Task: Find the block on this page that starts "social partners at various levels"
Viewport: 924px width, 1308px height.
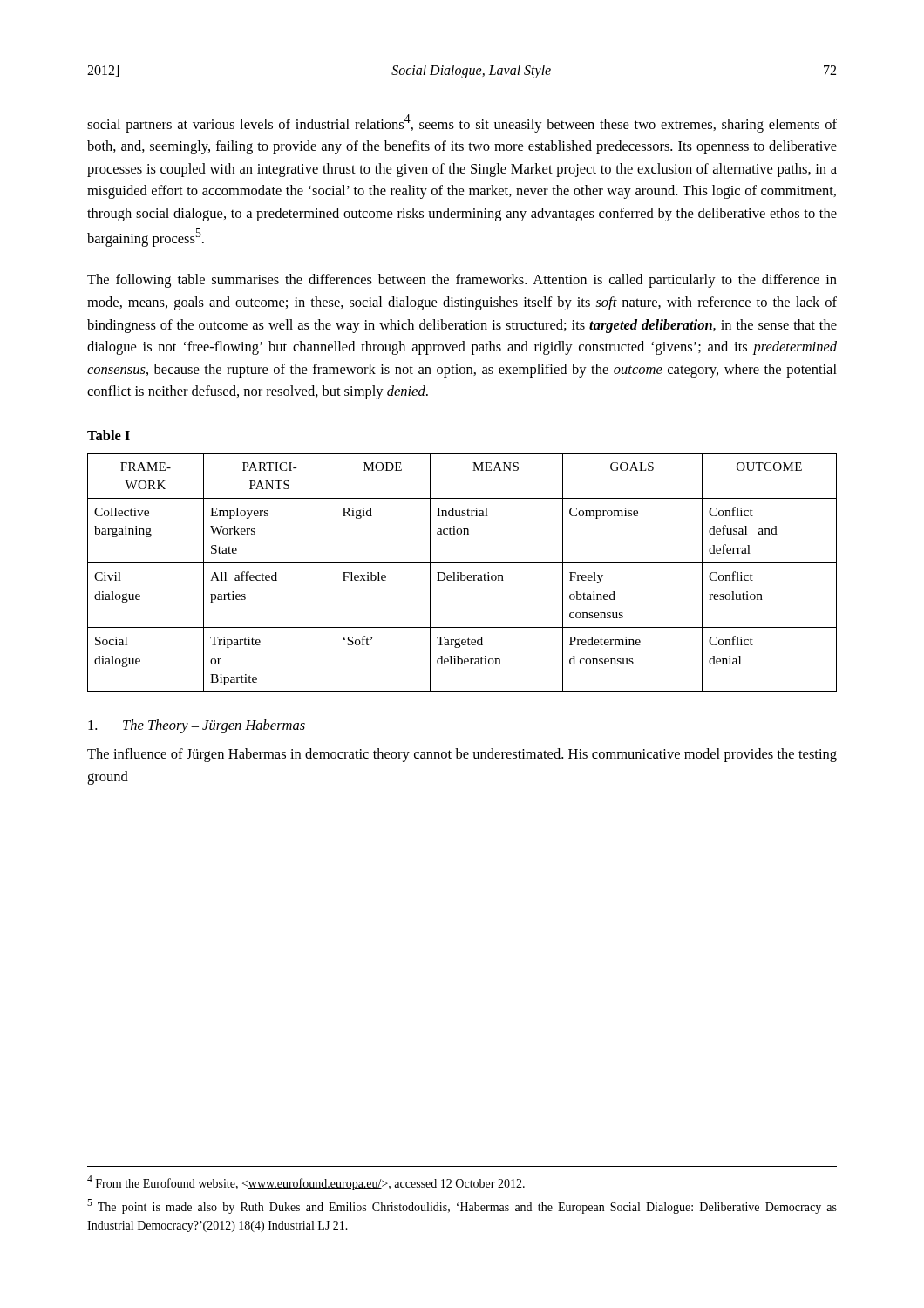Action: [462, 180]
